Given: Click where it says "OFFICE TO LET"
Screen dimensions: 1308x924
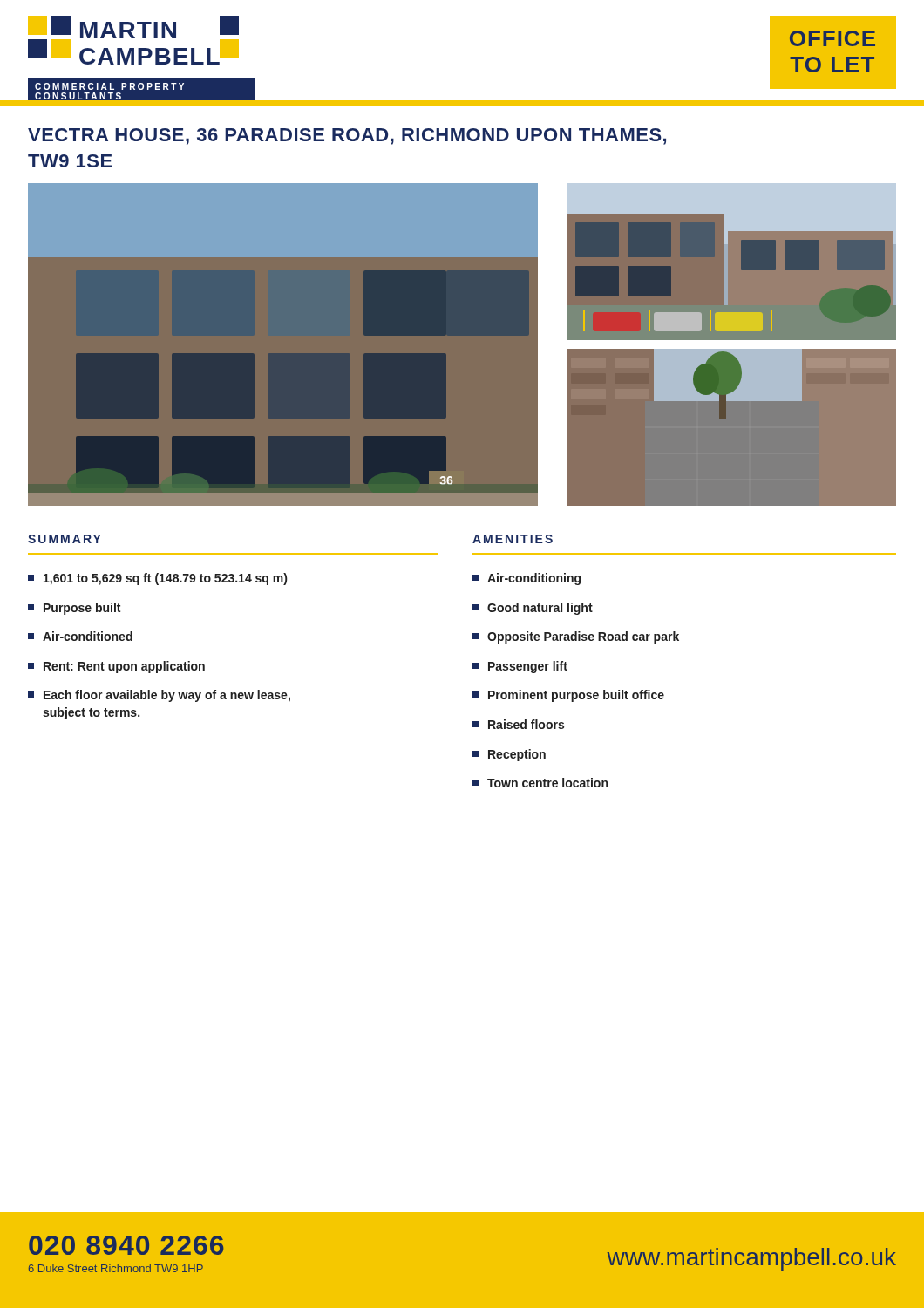Looking at the screenshot, I should (x=833, y=52).
